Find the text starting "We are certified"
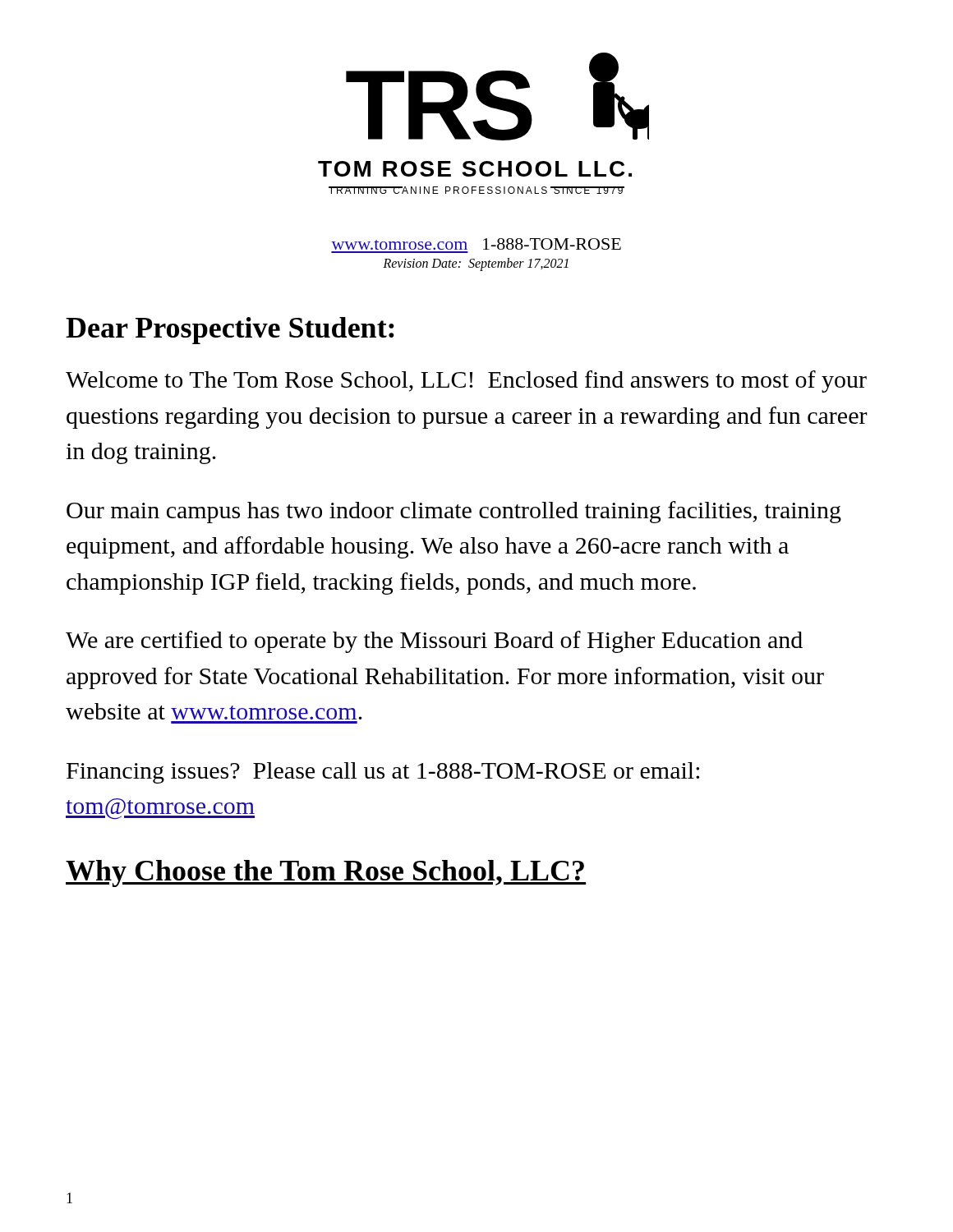The height and width of the screenshot is (1232, 953). [x=445, y=675]
